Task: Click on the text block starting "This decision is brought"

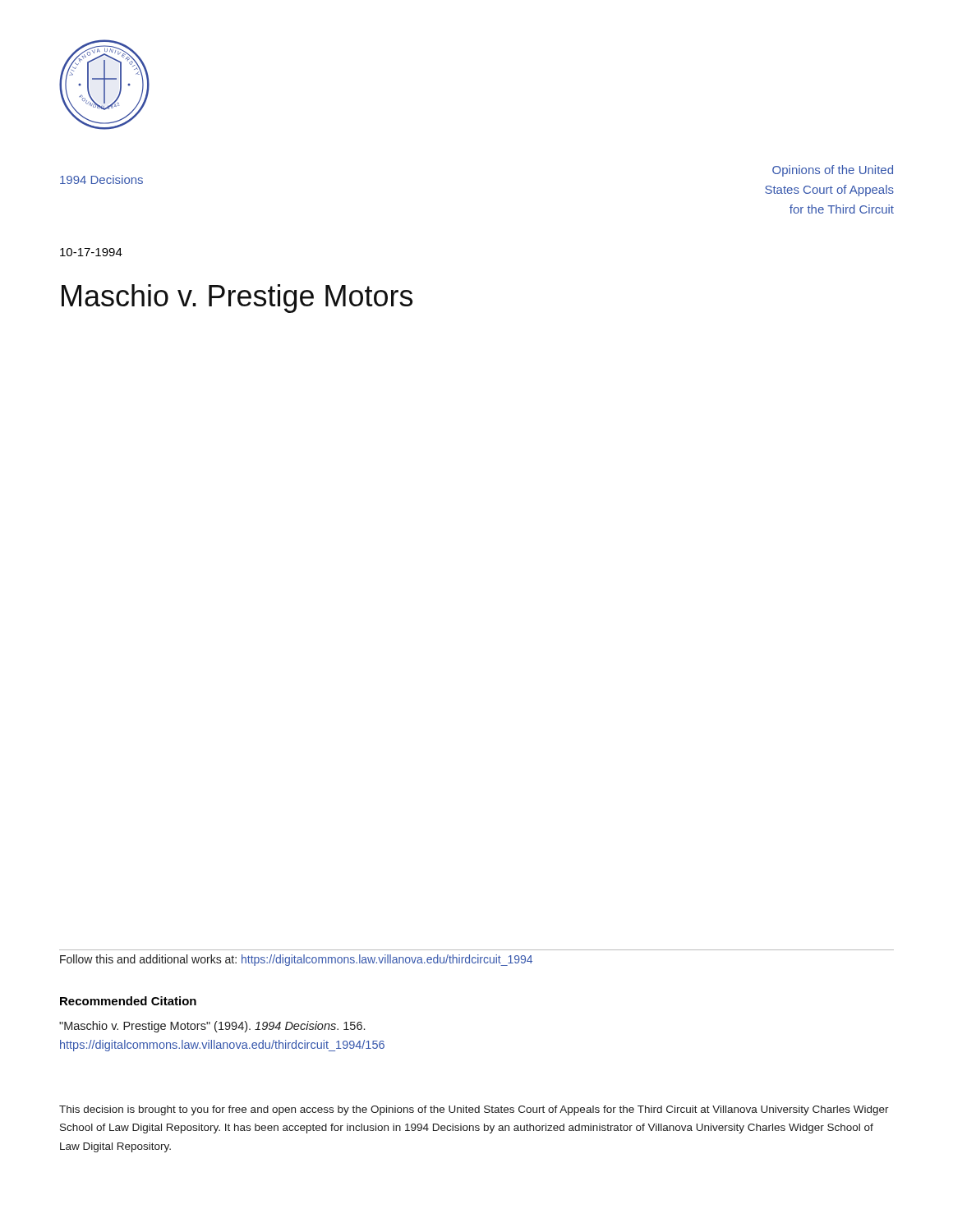Action: (474, 1127)
